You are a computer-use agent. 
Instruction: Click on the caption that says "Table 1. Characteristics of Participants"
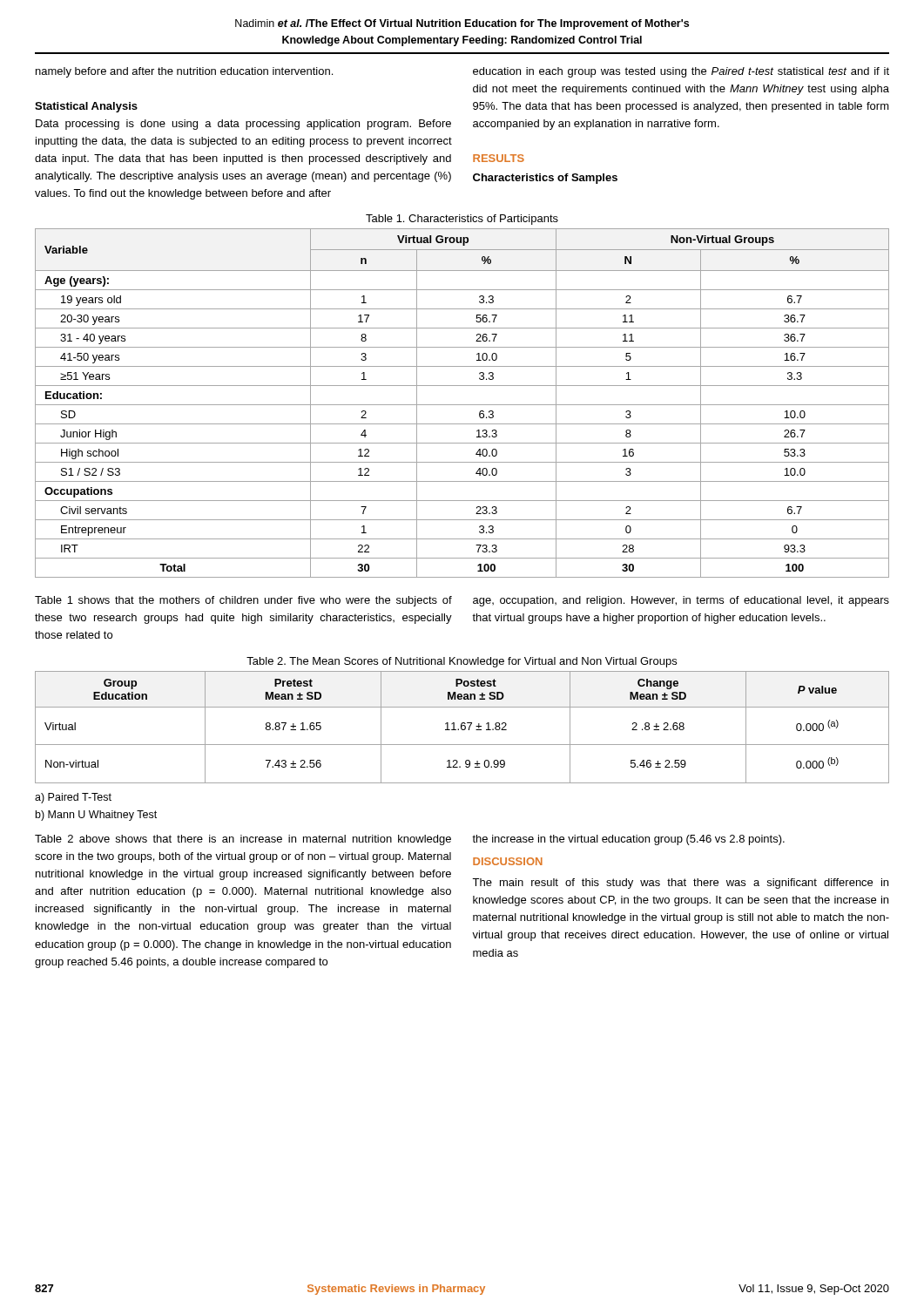[462, 218]
